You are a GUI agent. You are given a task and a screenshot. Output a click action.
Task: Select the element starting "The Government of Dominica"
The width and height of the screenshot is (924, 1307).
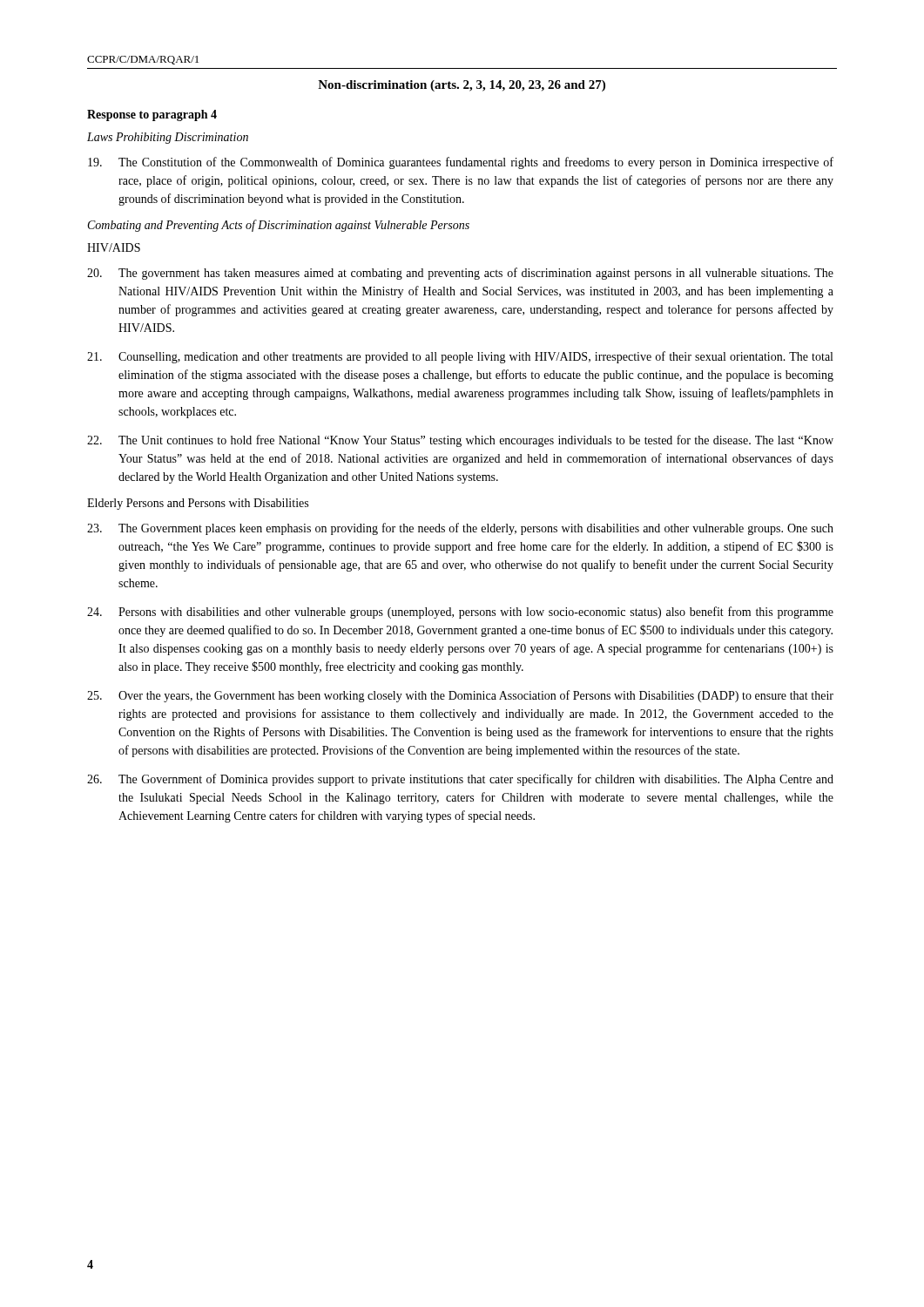pos(460,798)
